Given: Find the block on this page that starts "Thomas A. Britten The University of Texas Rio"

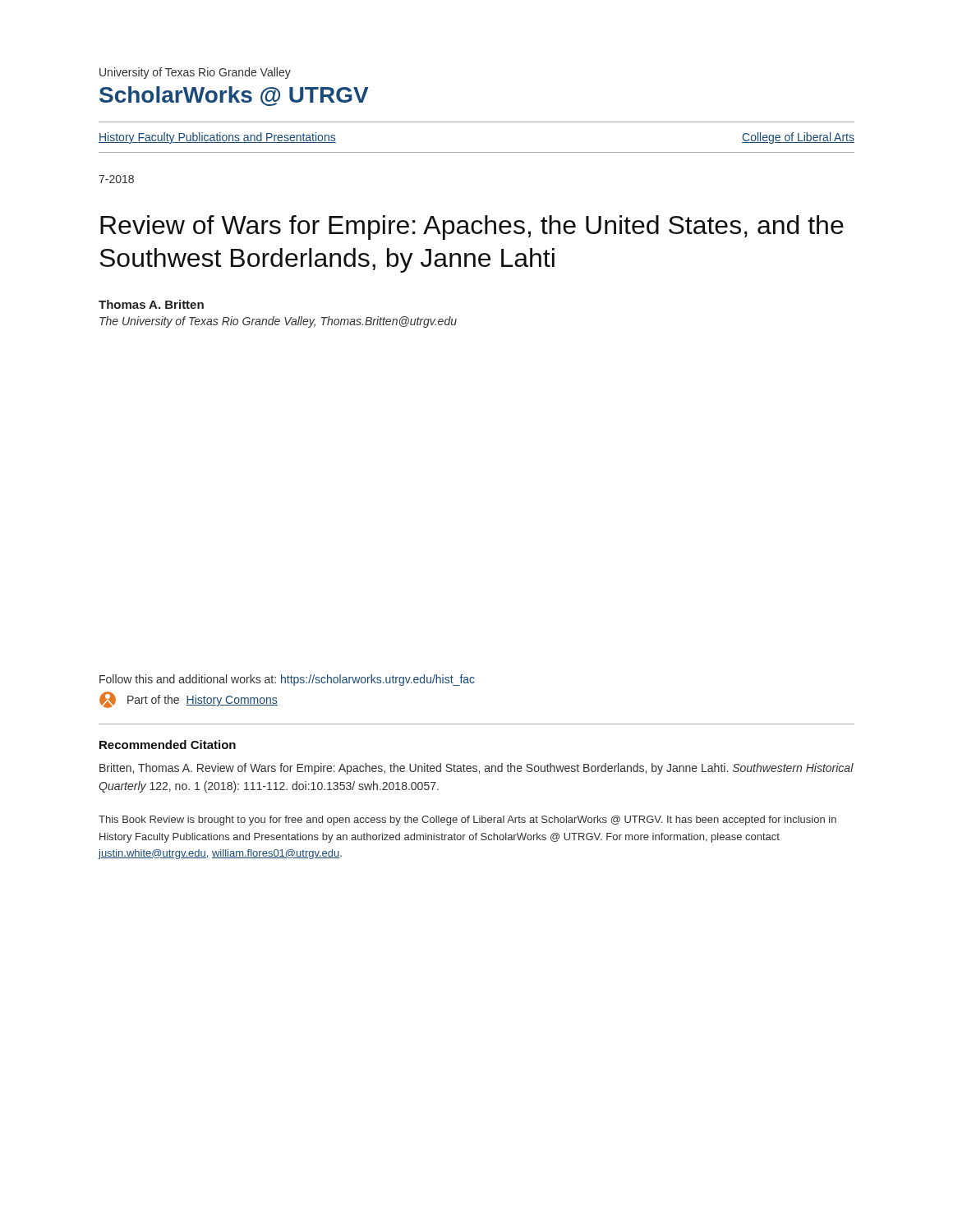Looking at the screenshot, I should point(151,304).
